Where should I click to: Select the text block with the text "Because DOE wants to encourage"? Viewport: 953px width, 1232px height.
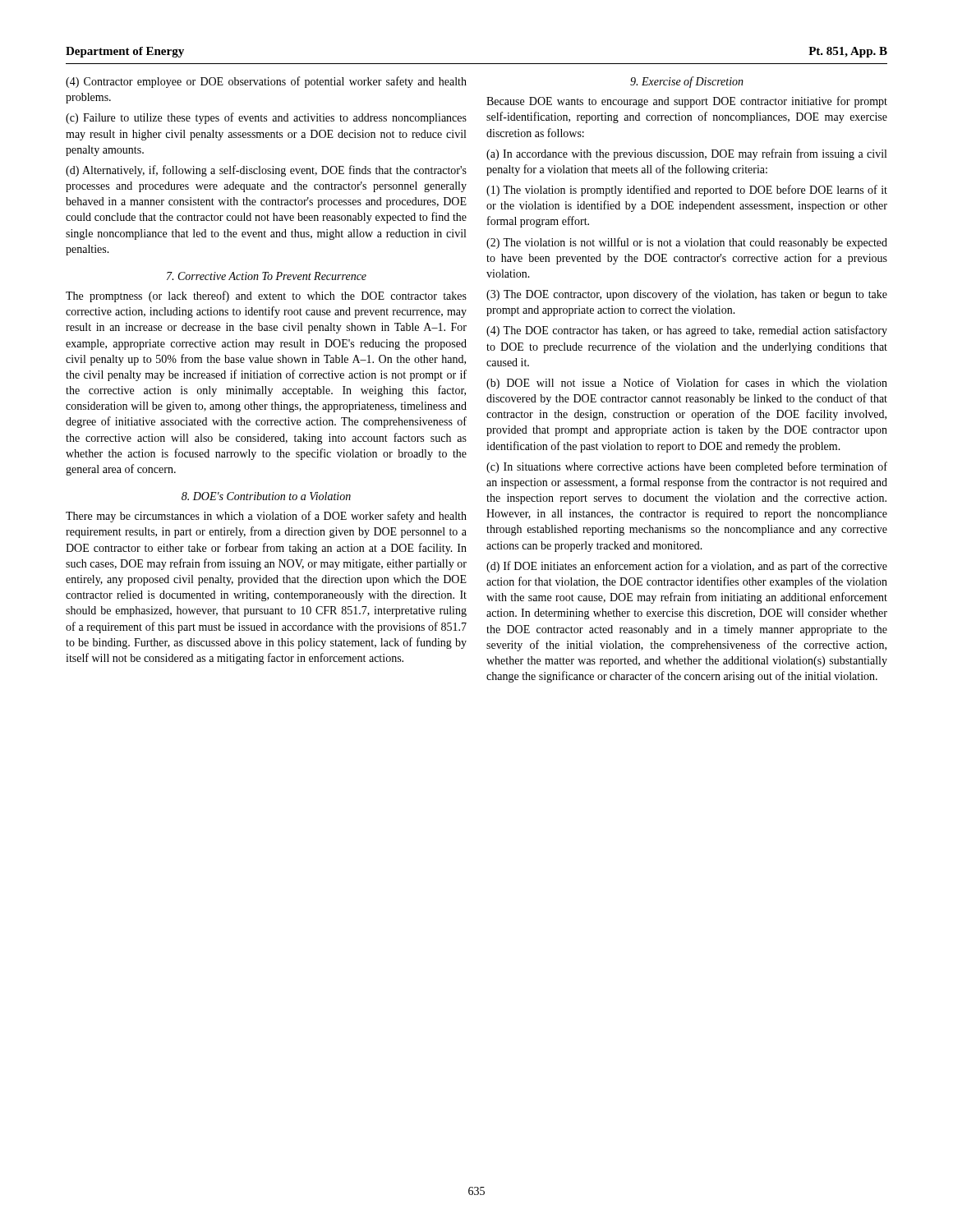(x=687, y=117)
